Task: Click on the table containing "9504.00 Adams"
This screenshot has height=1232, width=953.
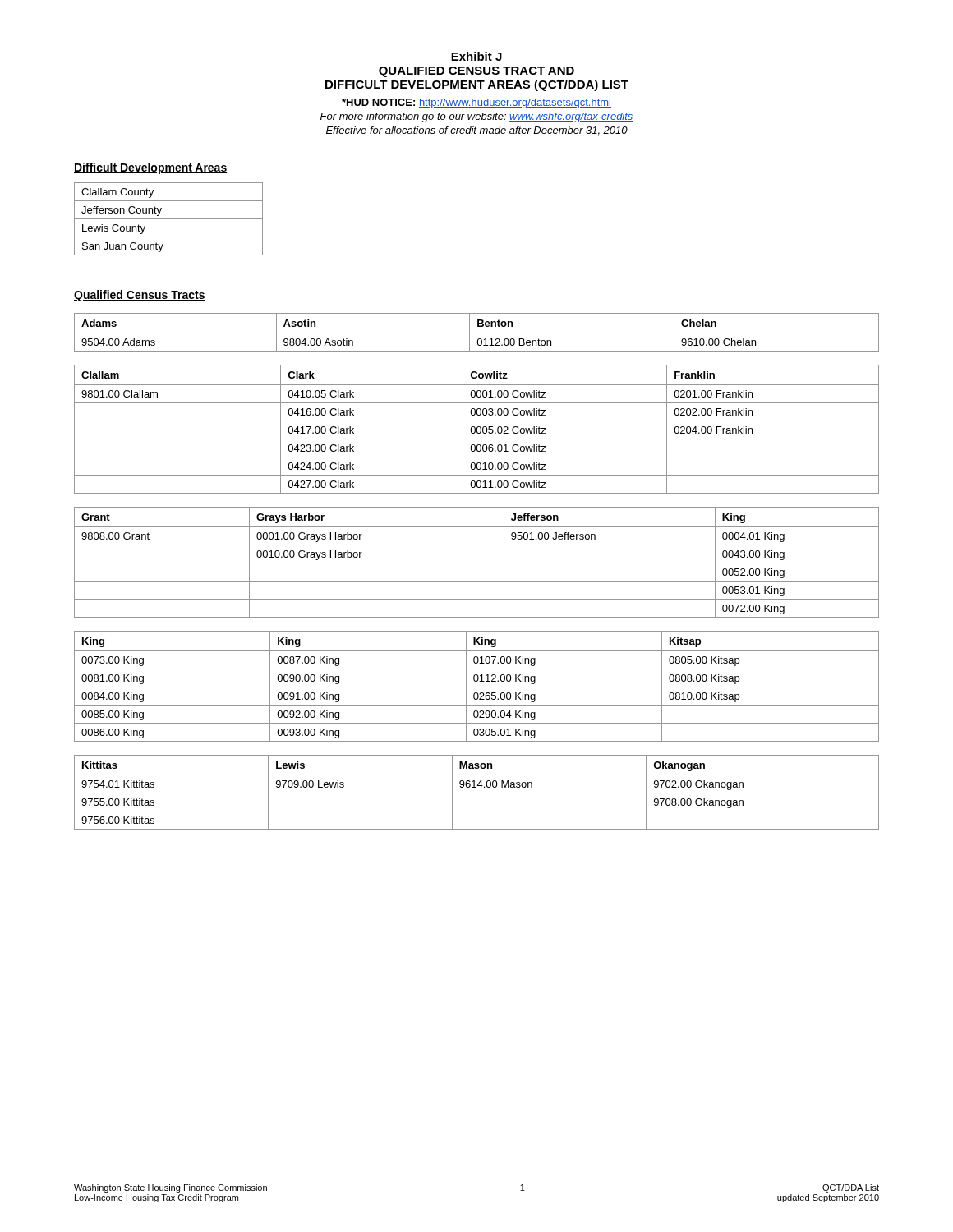Action: (476, 332)
